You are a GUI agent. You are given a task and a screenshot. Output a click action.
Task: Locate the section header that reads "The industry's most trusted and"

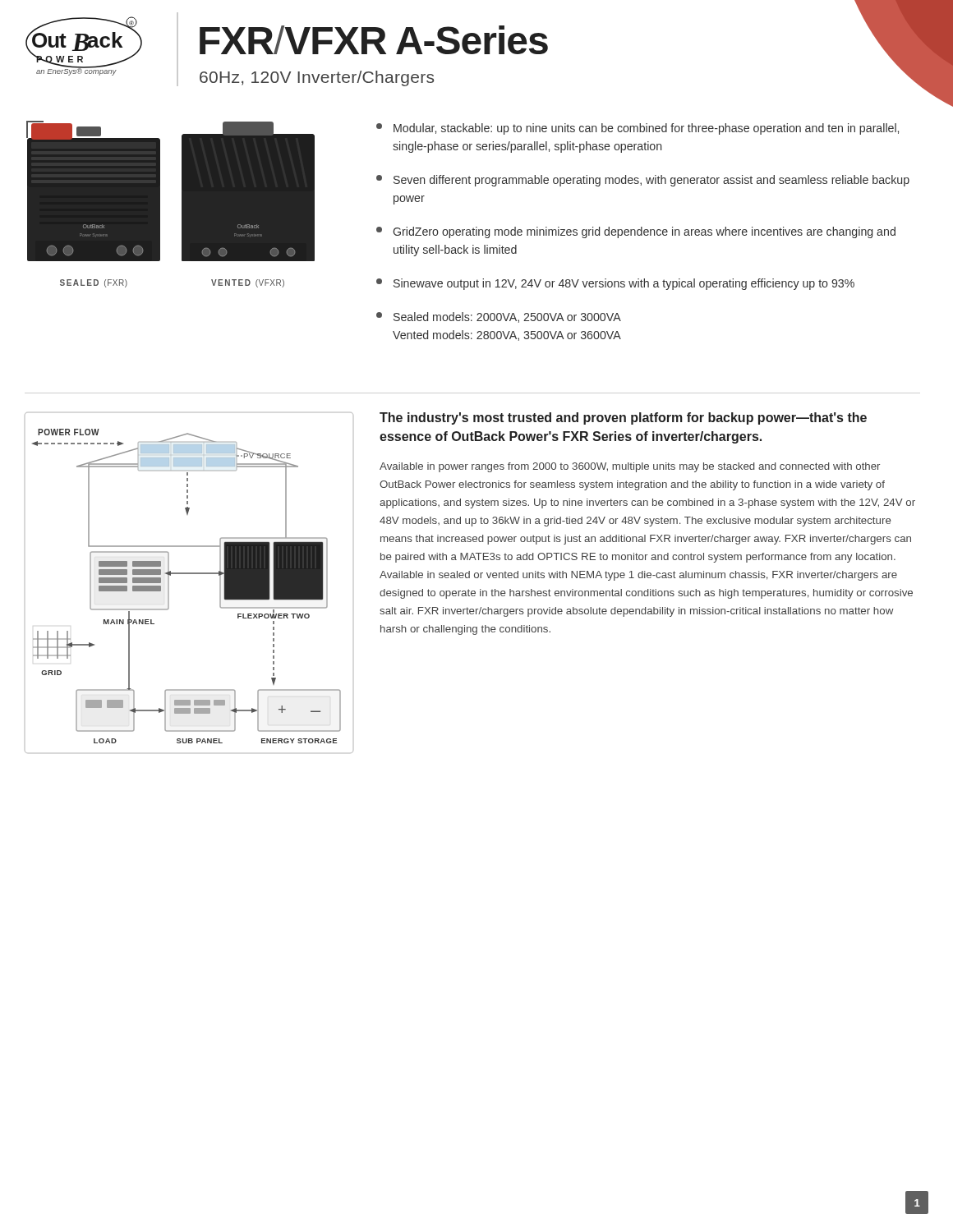click(650, 428)
